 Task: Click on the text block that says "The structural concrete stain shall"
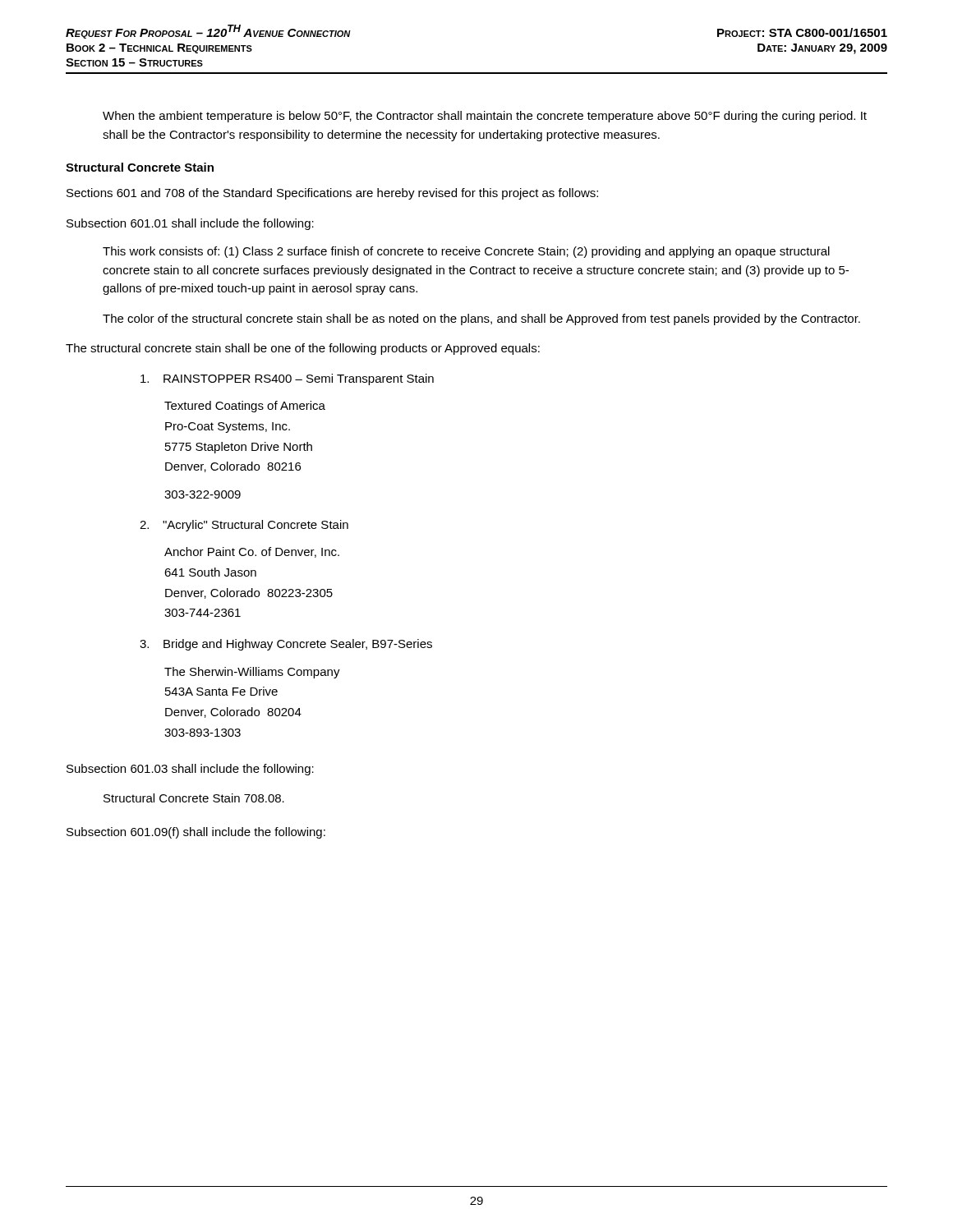click(x=303, y=348)
